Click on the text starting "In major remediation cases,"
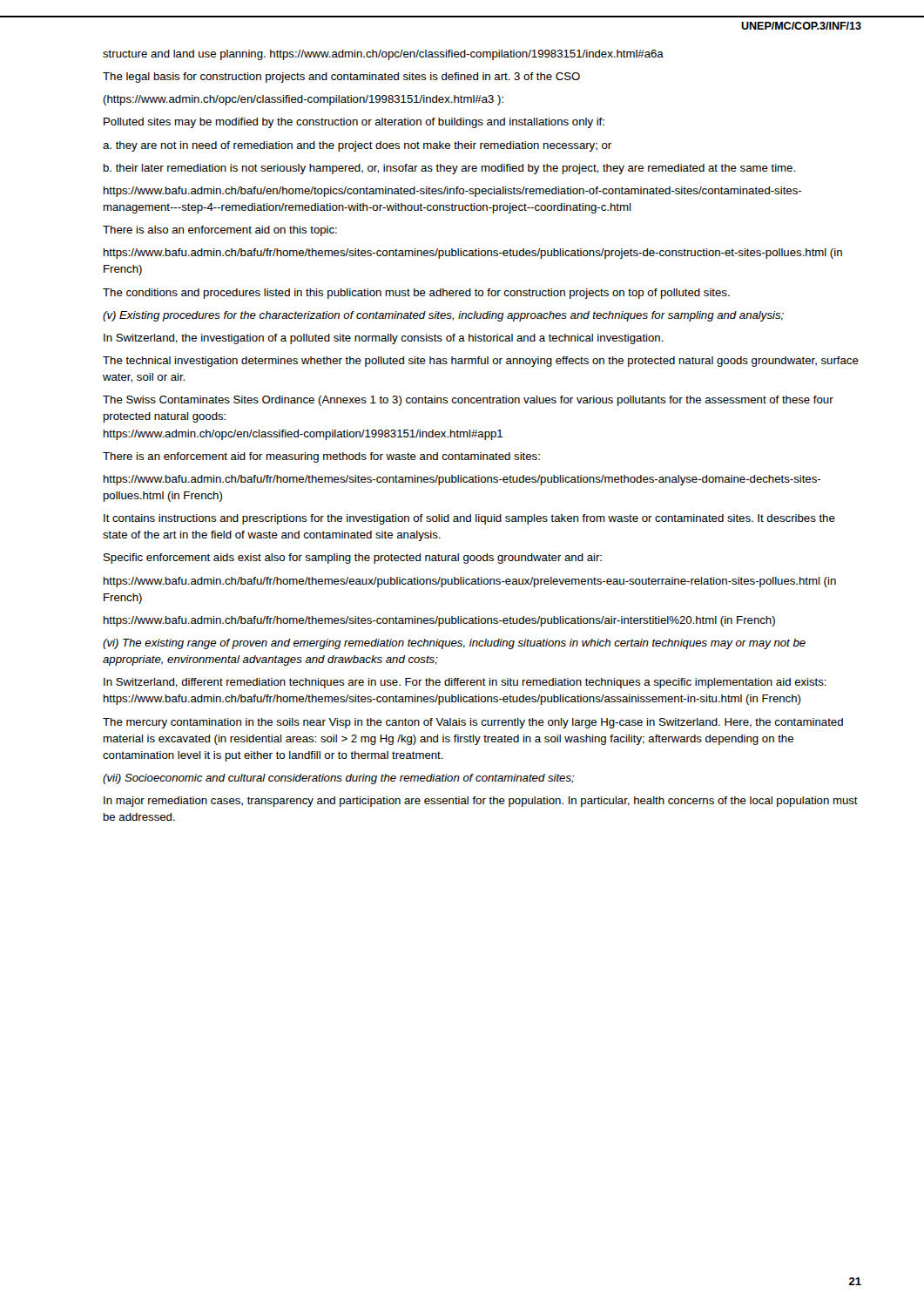Image resolution: width=924 pixels, height=1307 pixels. (480, 809)
